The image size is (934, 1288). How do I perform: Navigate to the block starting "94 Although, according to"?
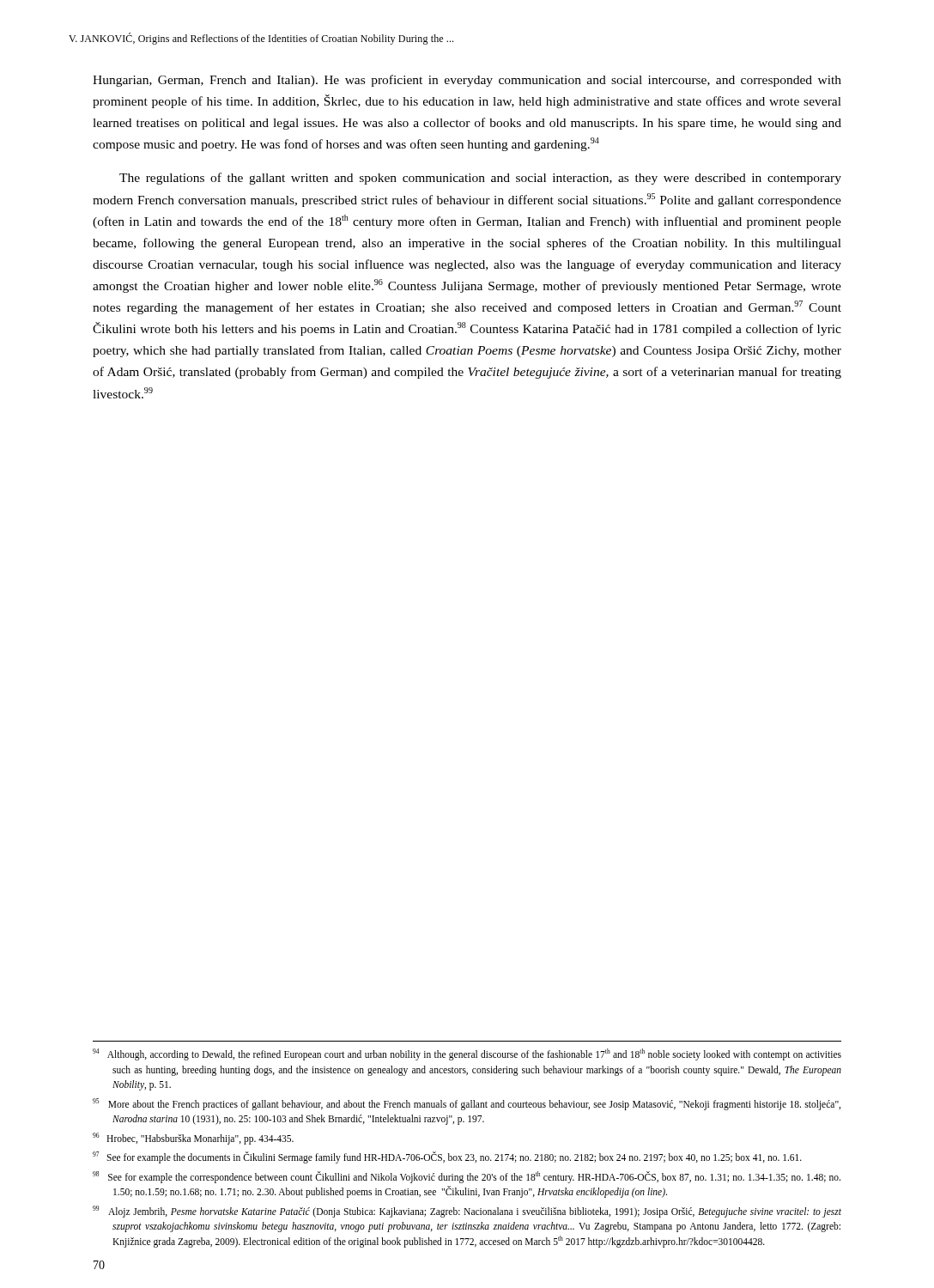(467, 1069)
